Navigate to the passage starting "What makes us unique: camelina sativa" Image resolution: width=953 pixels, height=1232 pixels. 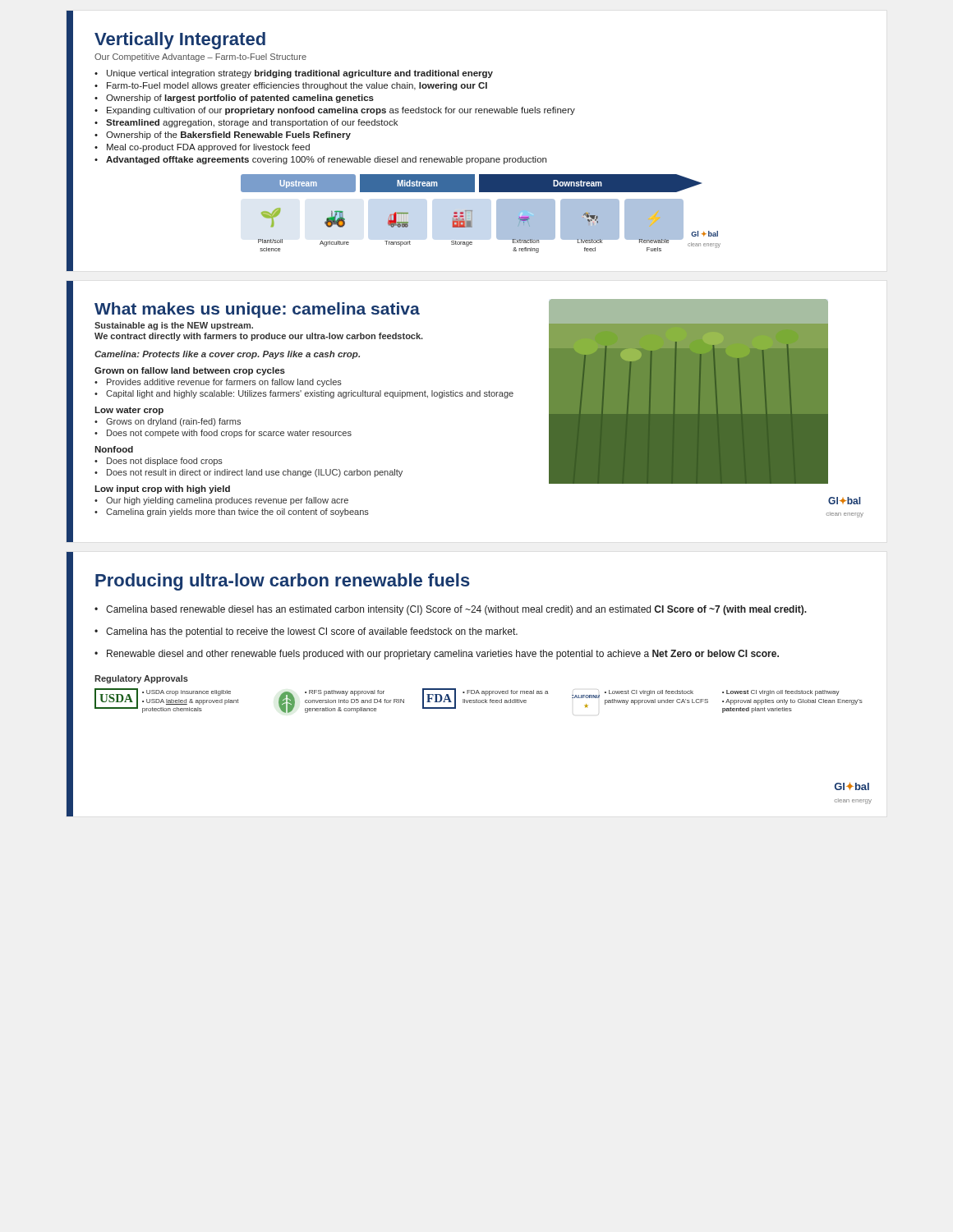coord(257,309)
